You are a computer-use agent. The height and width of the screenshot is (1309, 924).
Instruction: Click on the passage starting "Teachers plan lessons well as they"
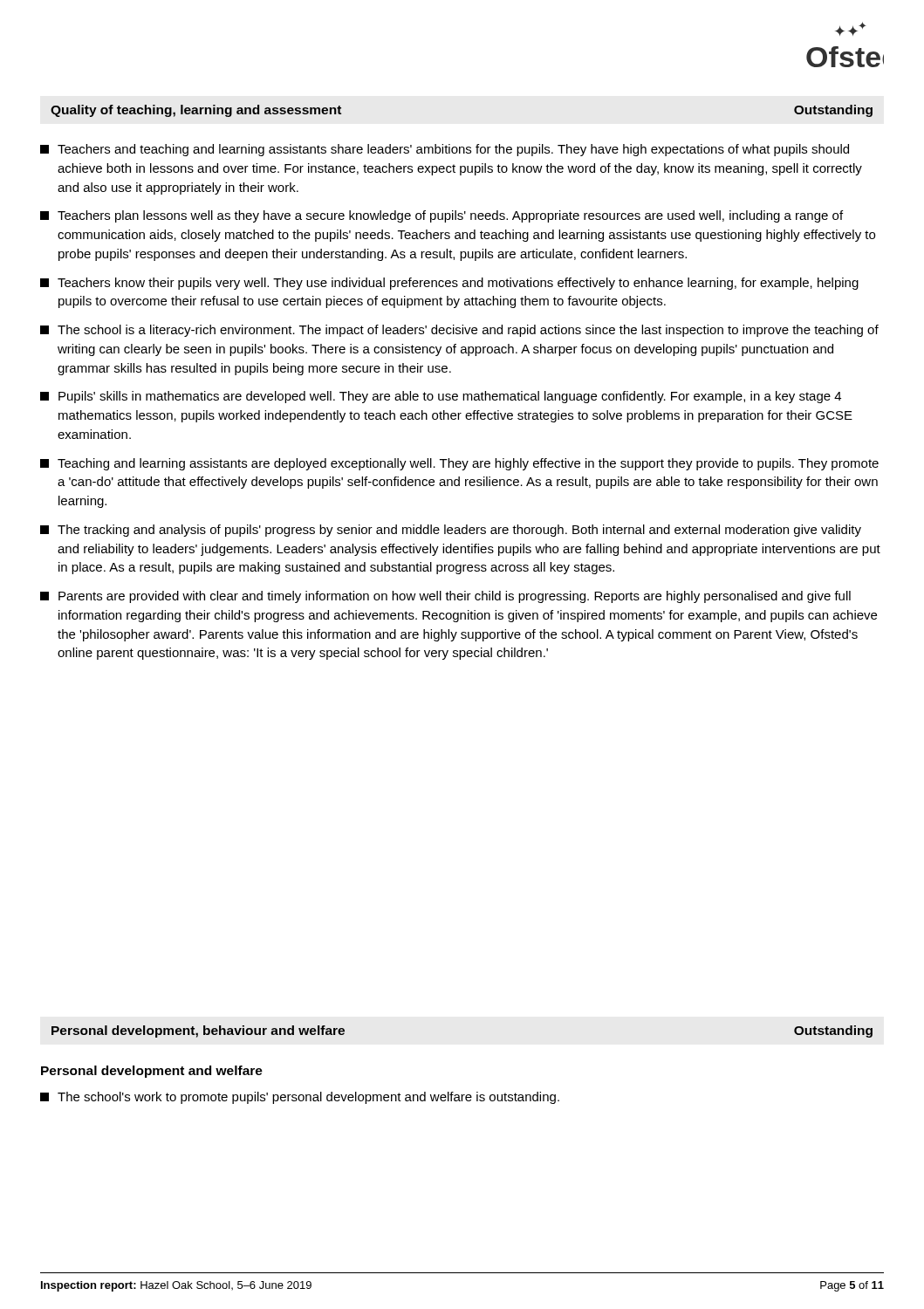[x=462, y=235]
